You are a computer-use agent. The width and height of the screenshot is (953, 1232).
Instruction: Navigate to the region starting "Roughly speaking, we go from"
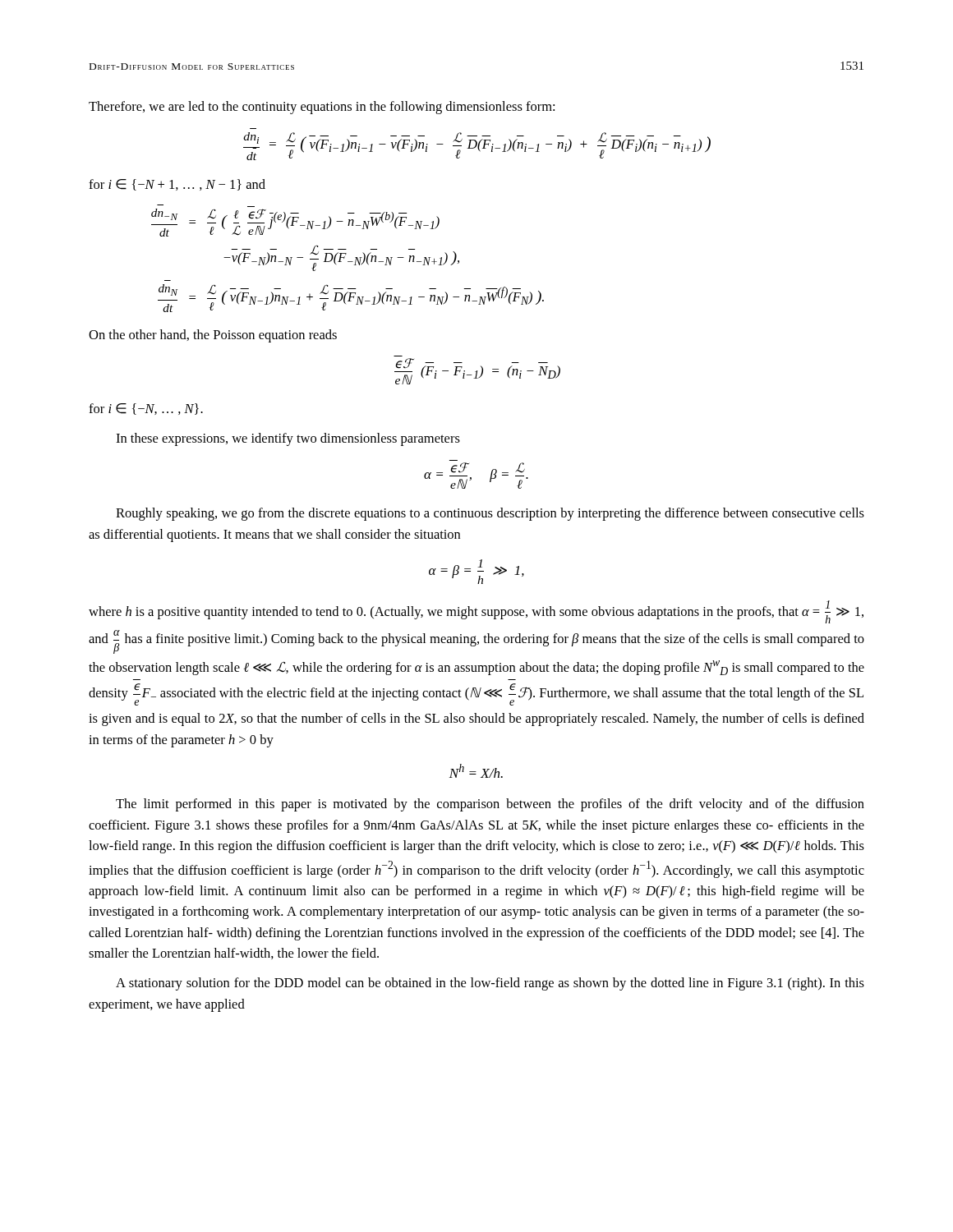coord(476,523)
